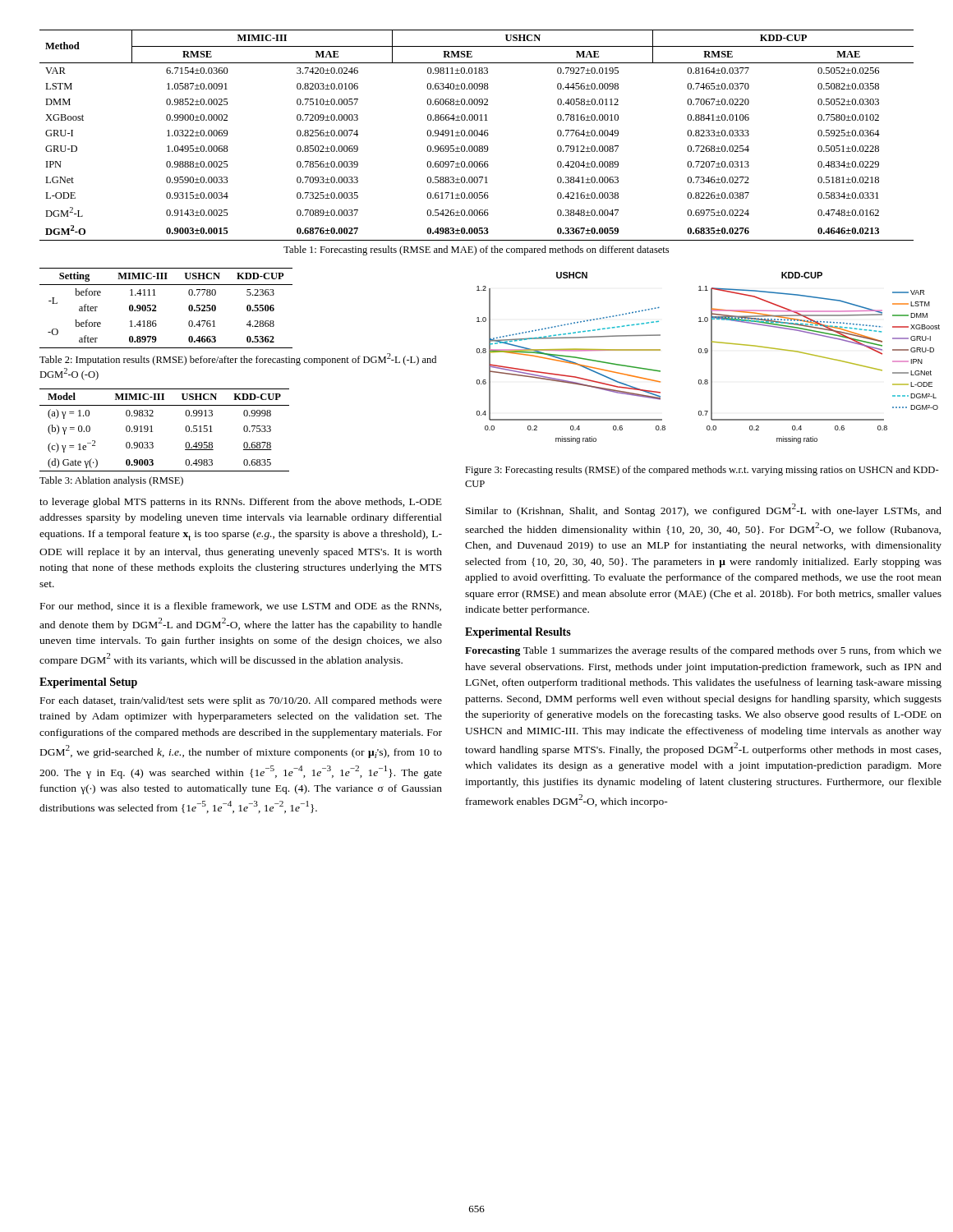
Task: Locate the element starting "Table 3: Ablation analysis"
Action: (x=112, y=480)
